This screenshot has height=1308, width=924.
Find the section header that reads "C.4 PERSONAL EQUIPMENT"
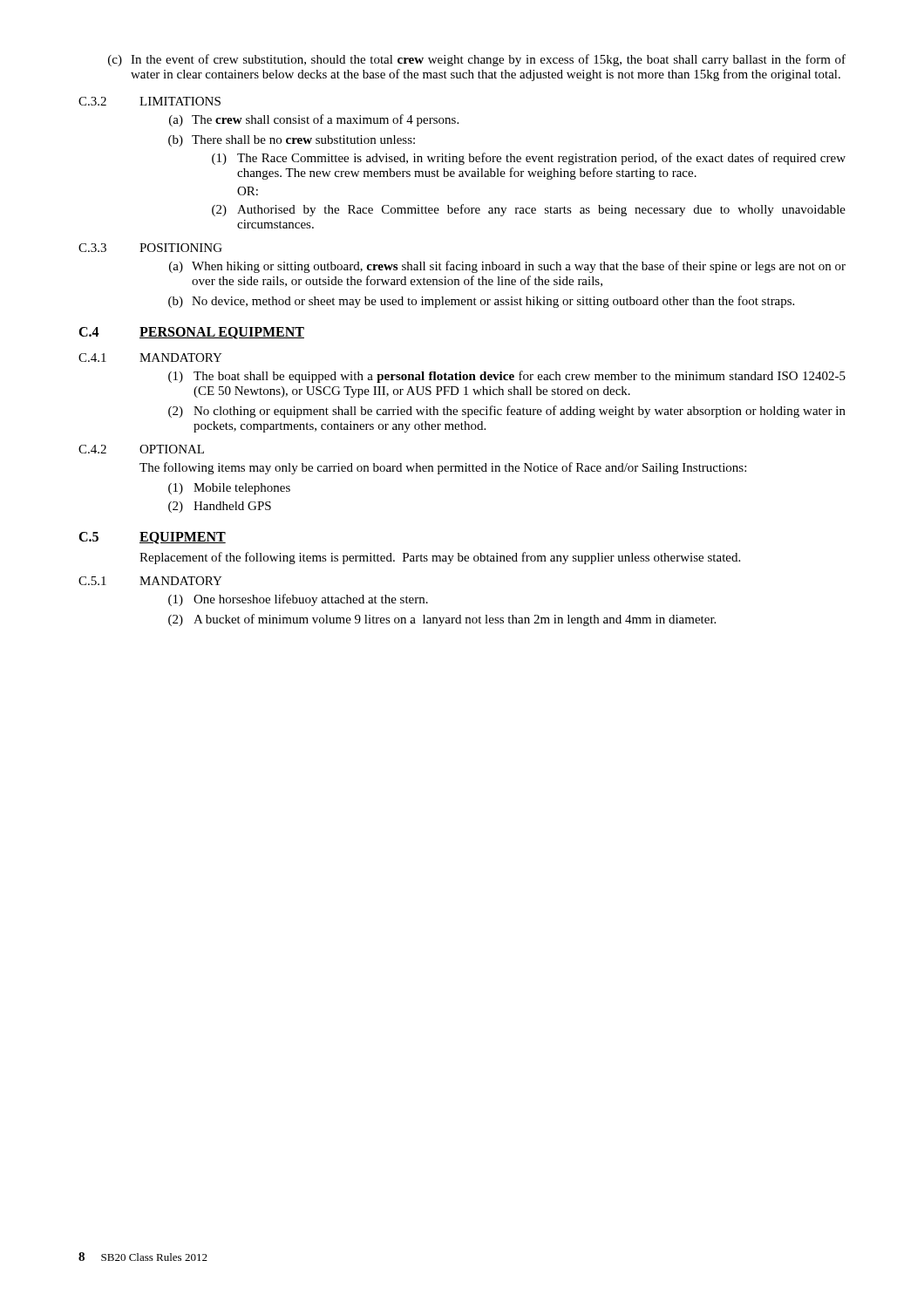pos(191,332)
